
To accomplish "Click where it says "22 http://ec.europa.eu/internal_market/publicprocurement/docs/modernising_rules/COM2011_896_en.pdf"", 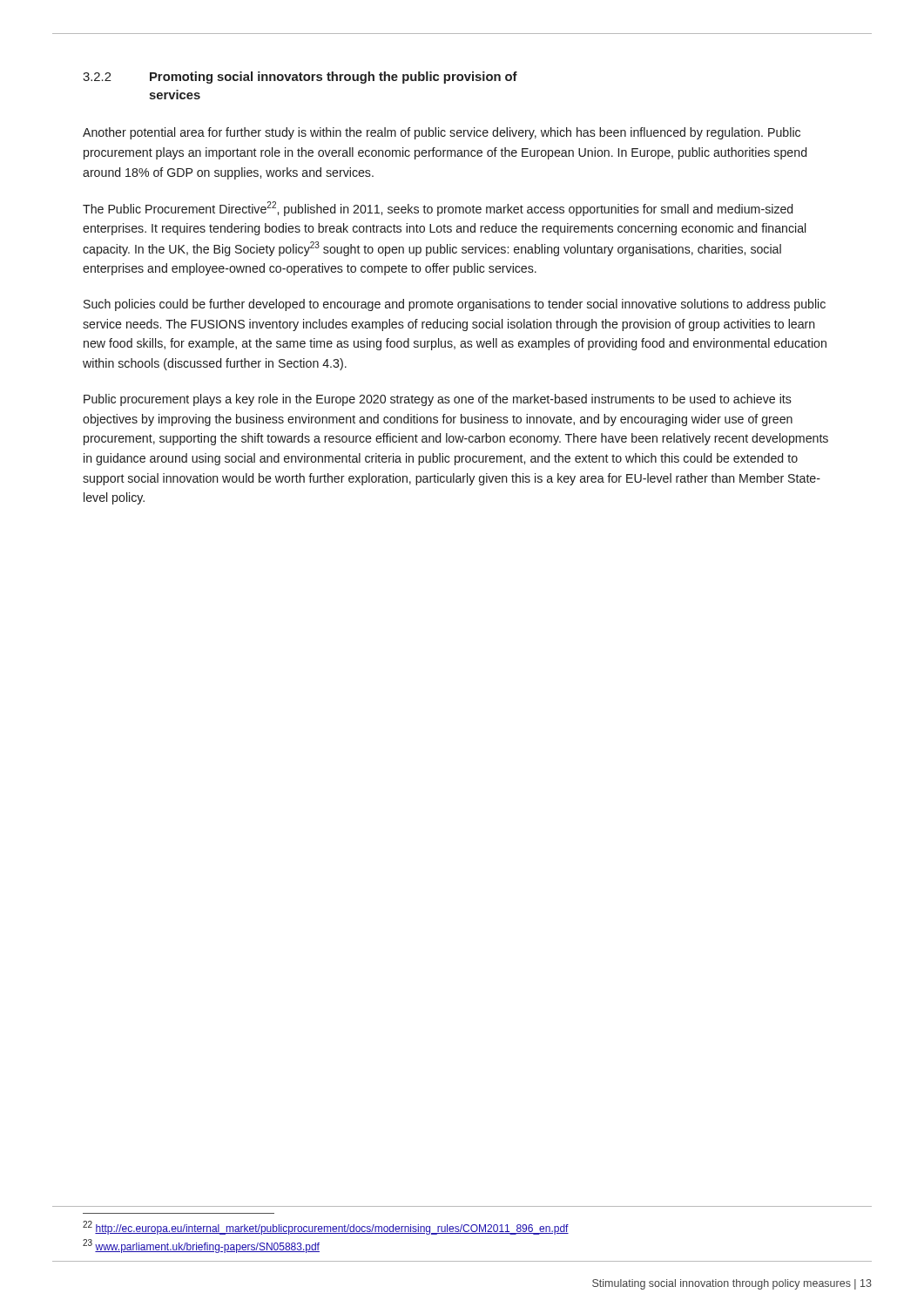I will pyautogui.click(x=325, y=1227).
